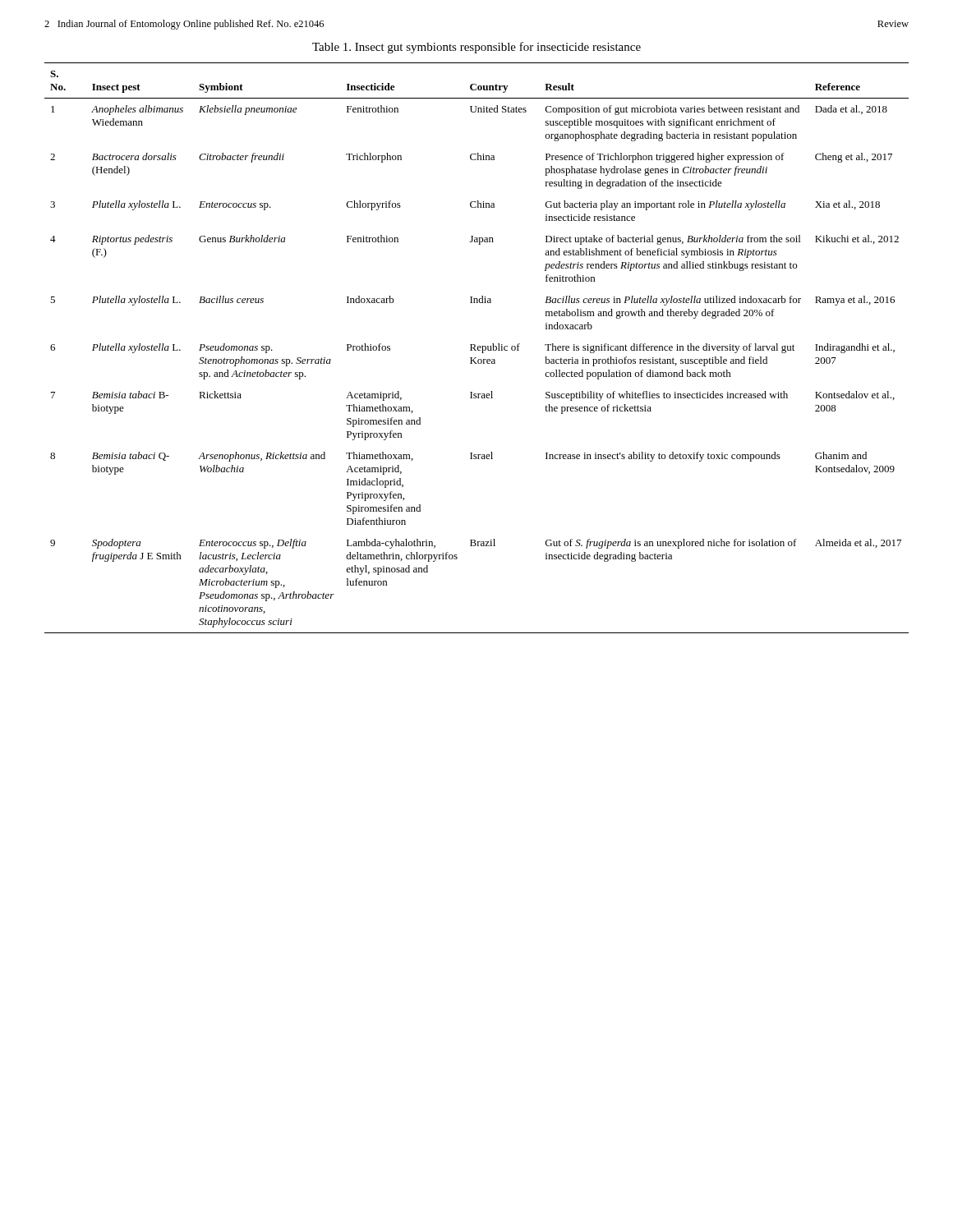Image resolution: width=953 pixels, height=1232 pixels.
Task: Click on the element starting "Table 1. Insect gut symbionts"
Action: tap(476, 47)
